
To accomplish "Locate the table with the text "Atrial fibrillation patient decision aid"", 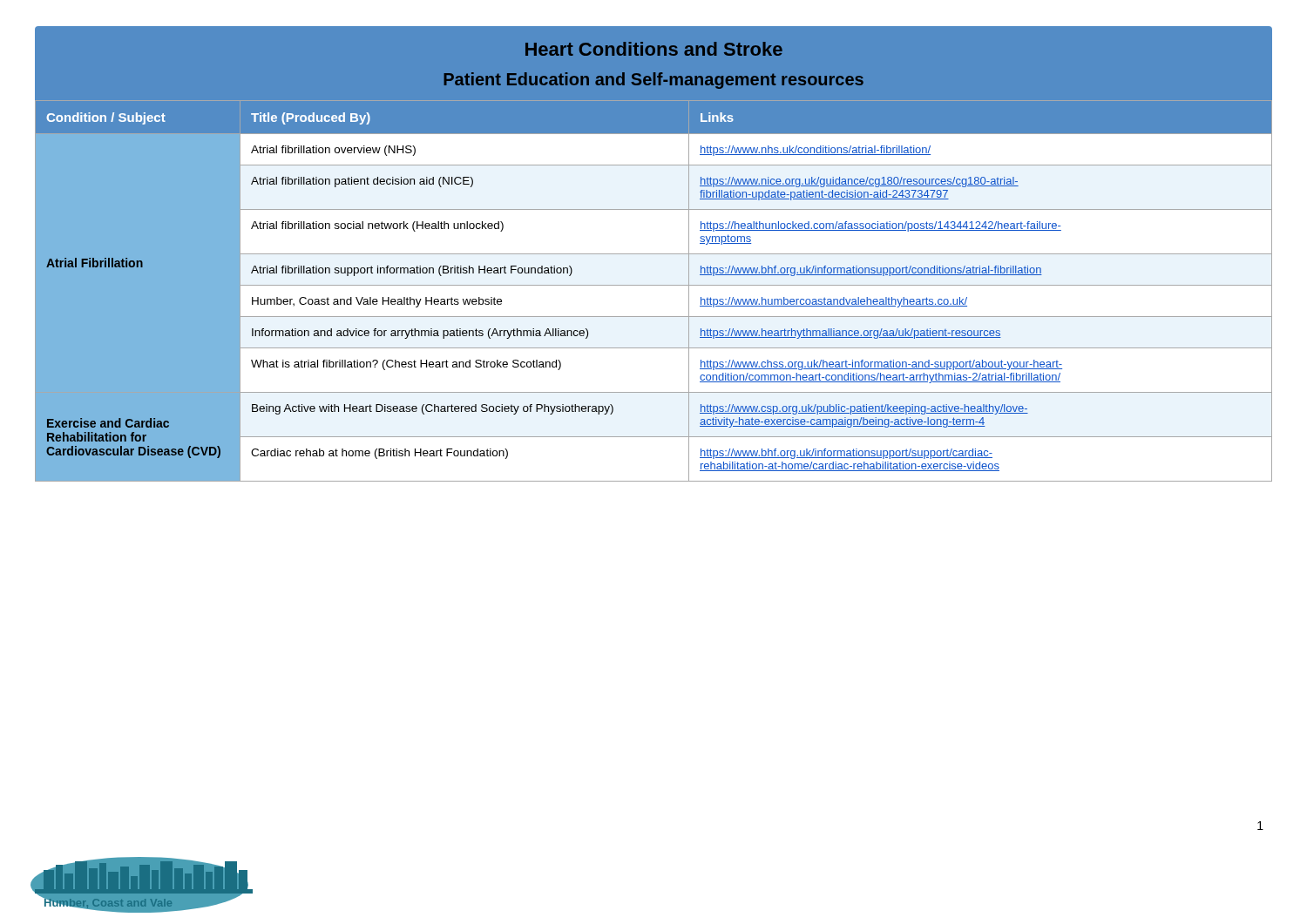I will pos(654,291).
